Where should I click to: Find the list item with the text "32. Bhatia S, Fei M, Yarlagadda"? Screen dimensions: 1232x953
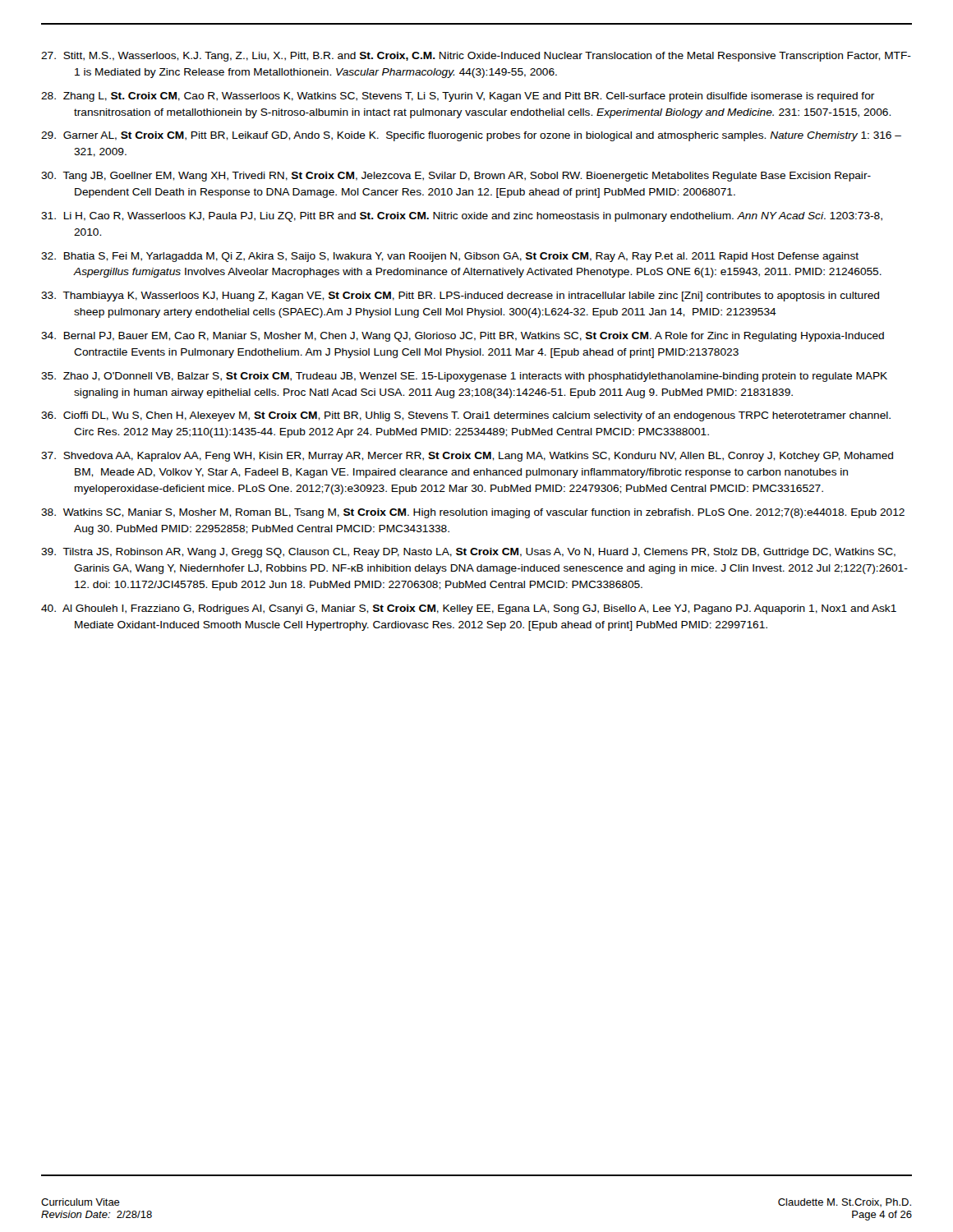tap(462, 264)
